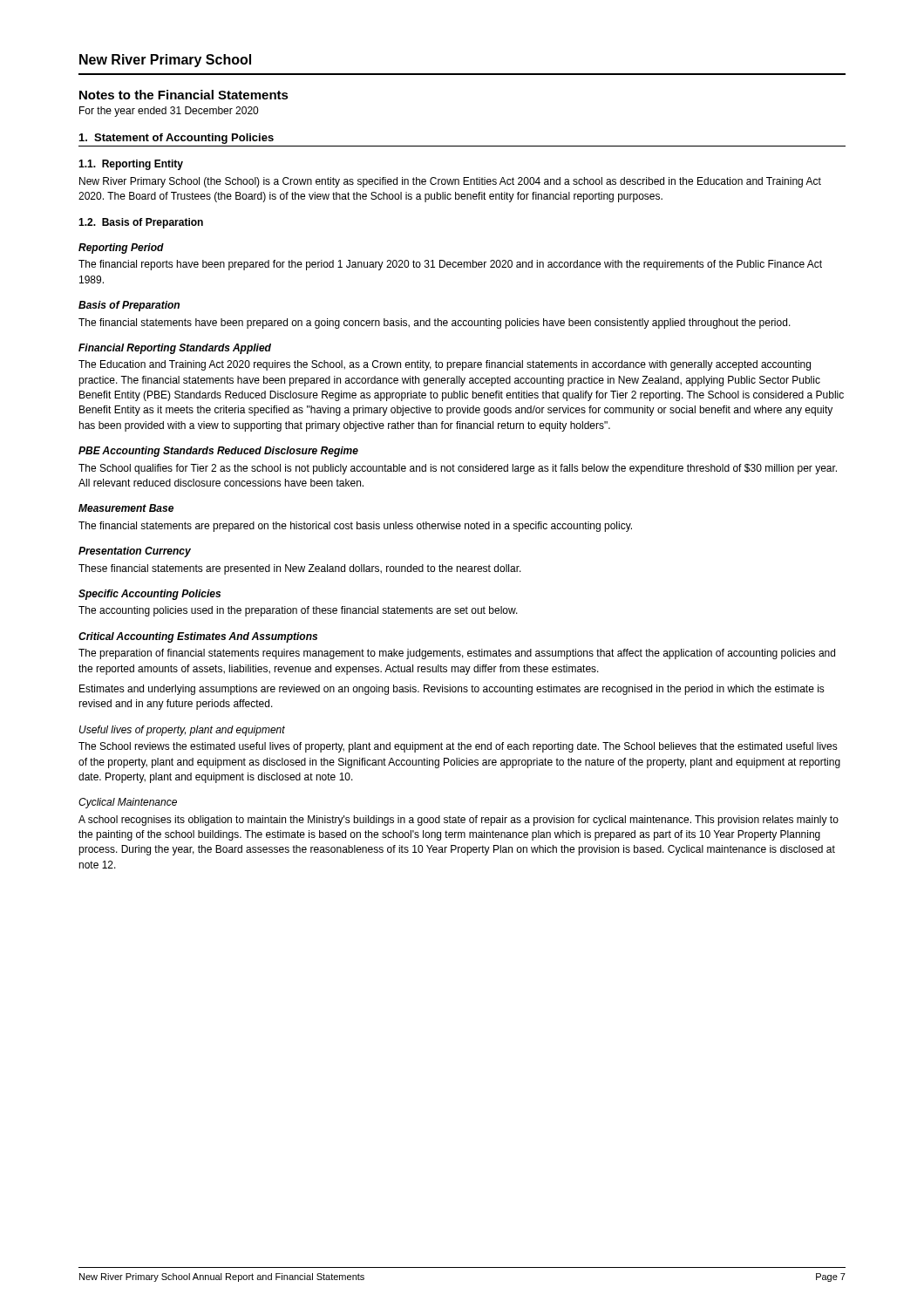The height and width of the screenshot is (1308, 924).
Task: Where is the passage that starts "A school recognises its obligation to maintain the"?
Action: [462, 843]
